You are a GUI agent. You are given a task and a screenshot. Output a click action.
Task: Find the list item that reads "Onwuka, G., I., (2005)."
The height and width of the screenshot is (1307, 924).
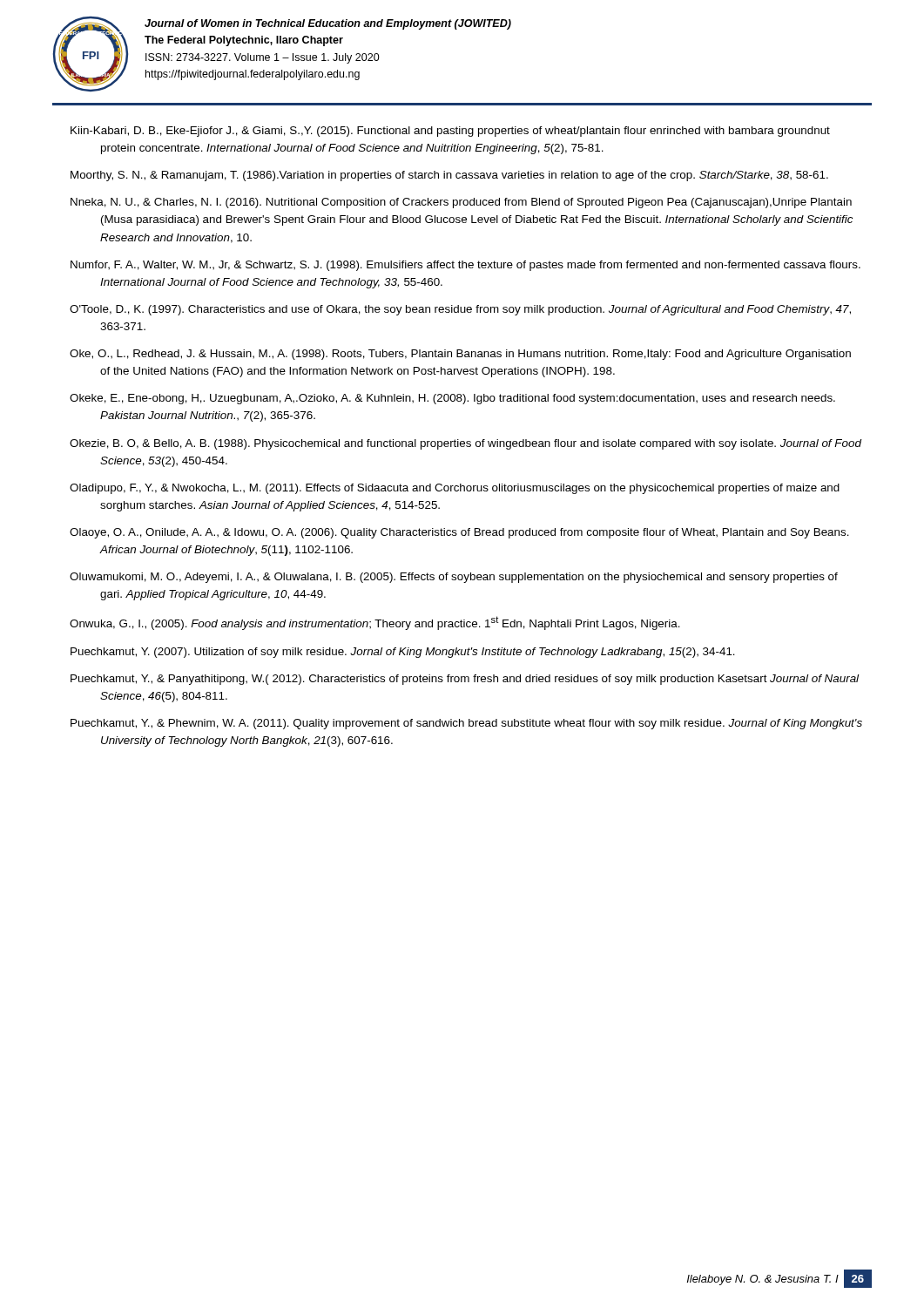(x=375, y=623)
